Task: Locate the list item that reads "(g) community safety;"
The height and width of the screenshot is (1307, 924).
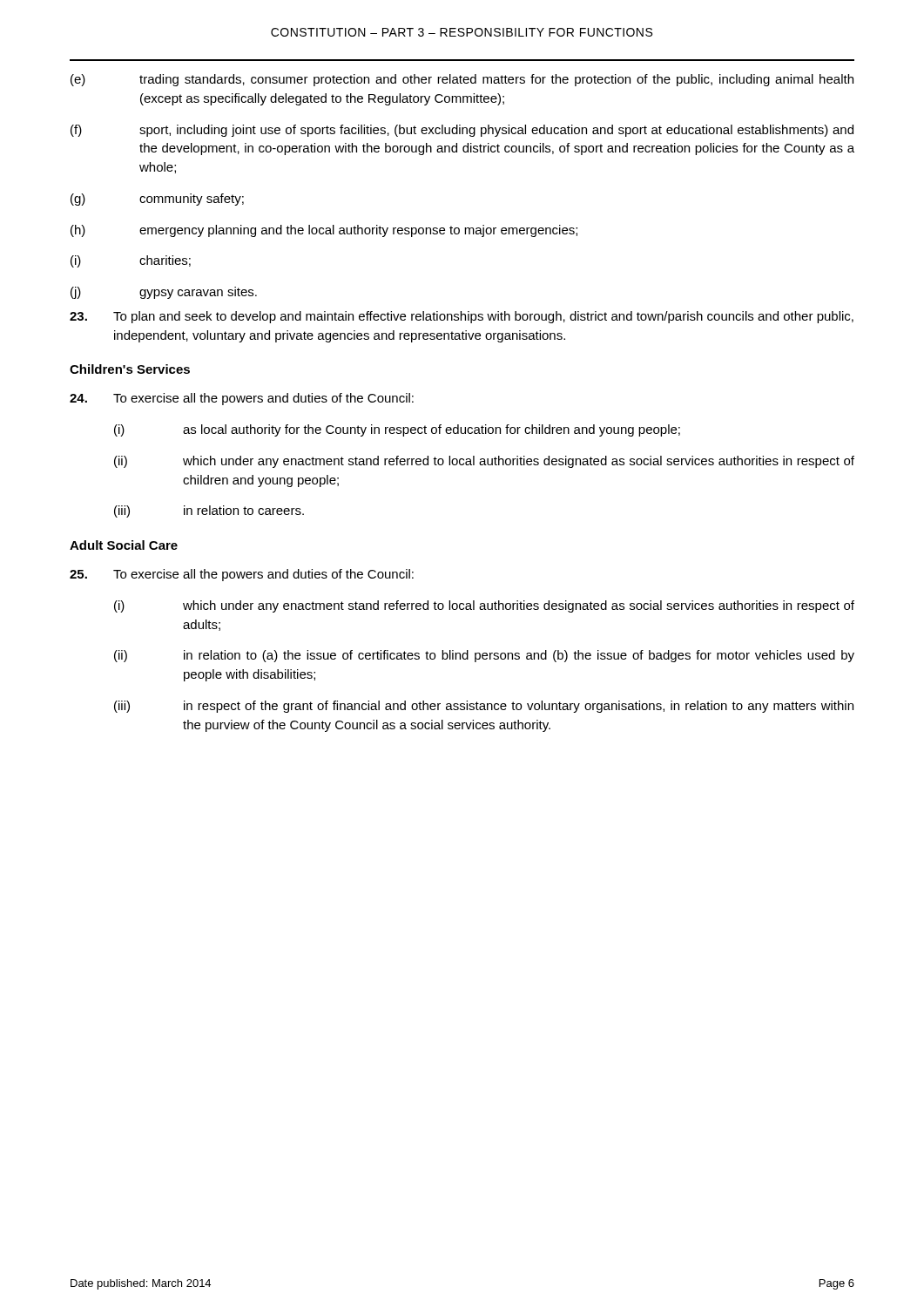Action: 157,200
